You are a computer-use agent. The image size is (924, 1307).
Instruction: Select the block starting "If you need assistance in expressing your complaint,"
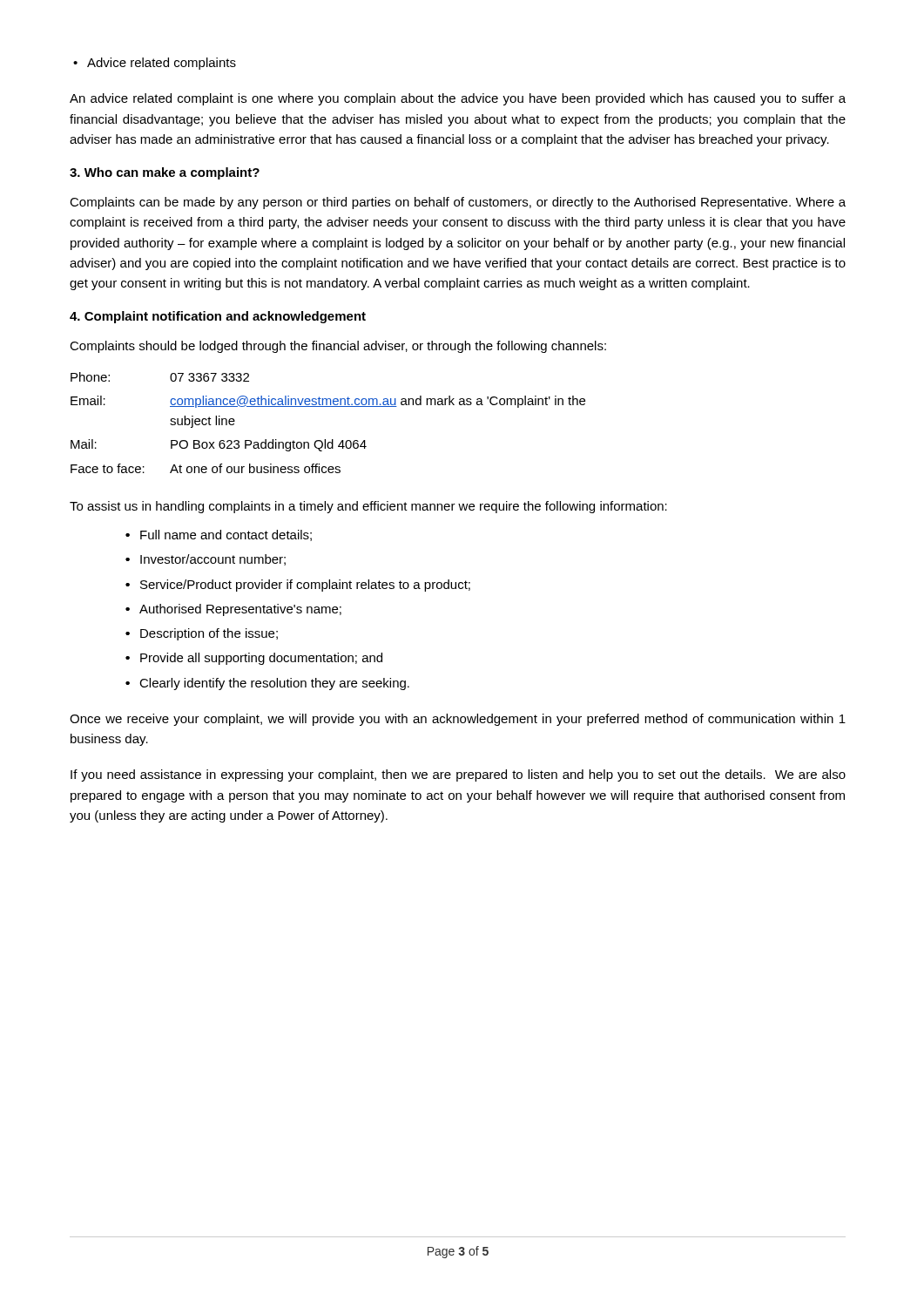tap(458, 795)
